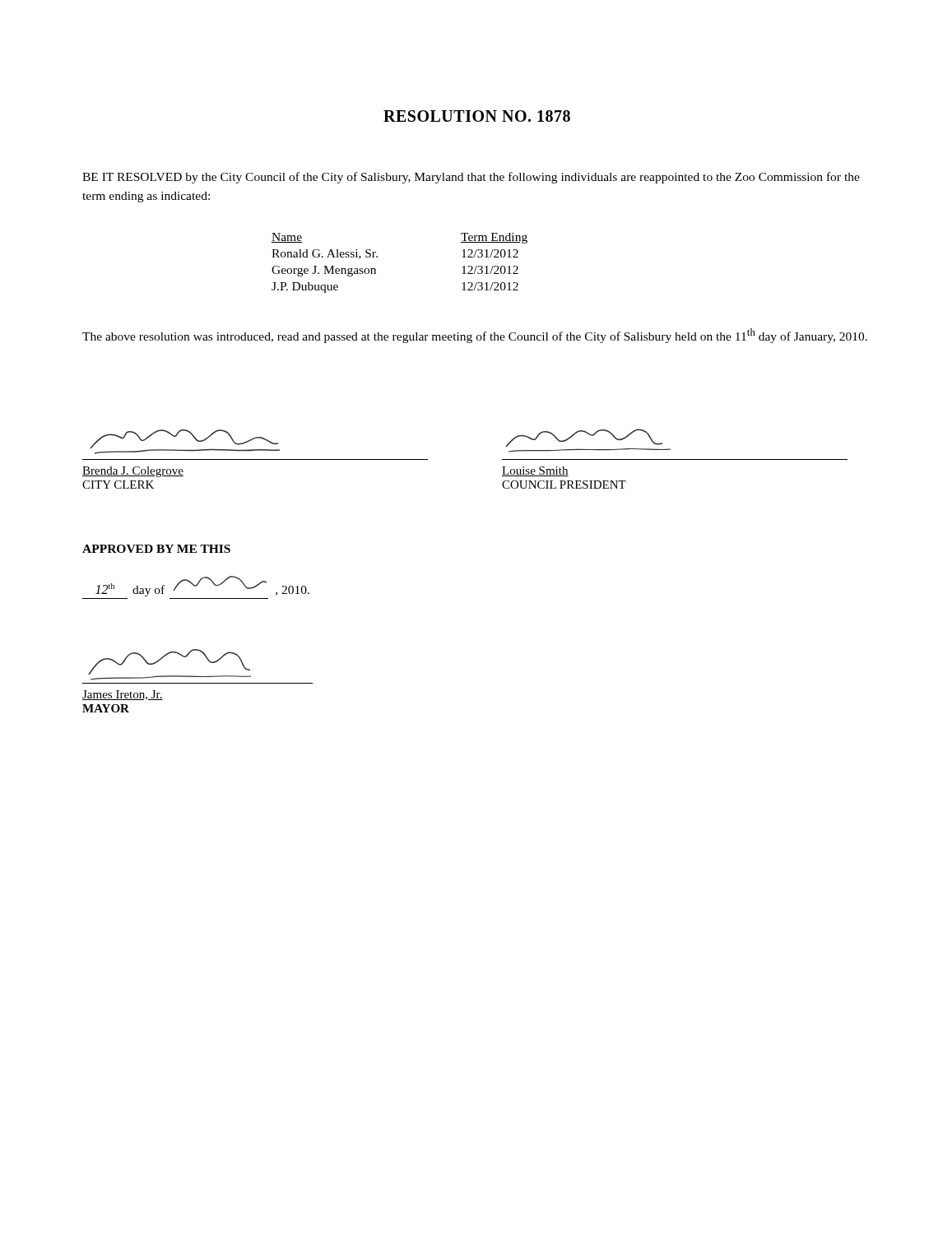Locate the text "Brenda J. Colegrove CITY CLERK"

pyautogui.click(x=255, y=452)
